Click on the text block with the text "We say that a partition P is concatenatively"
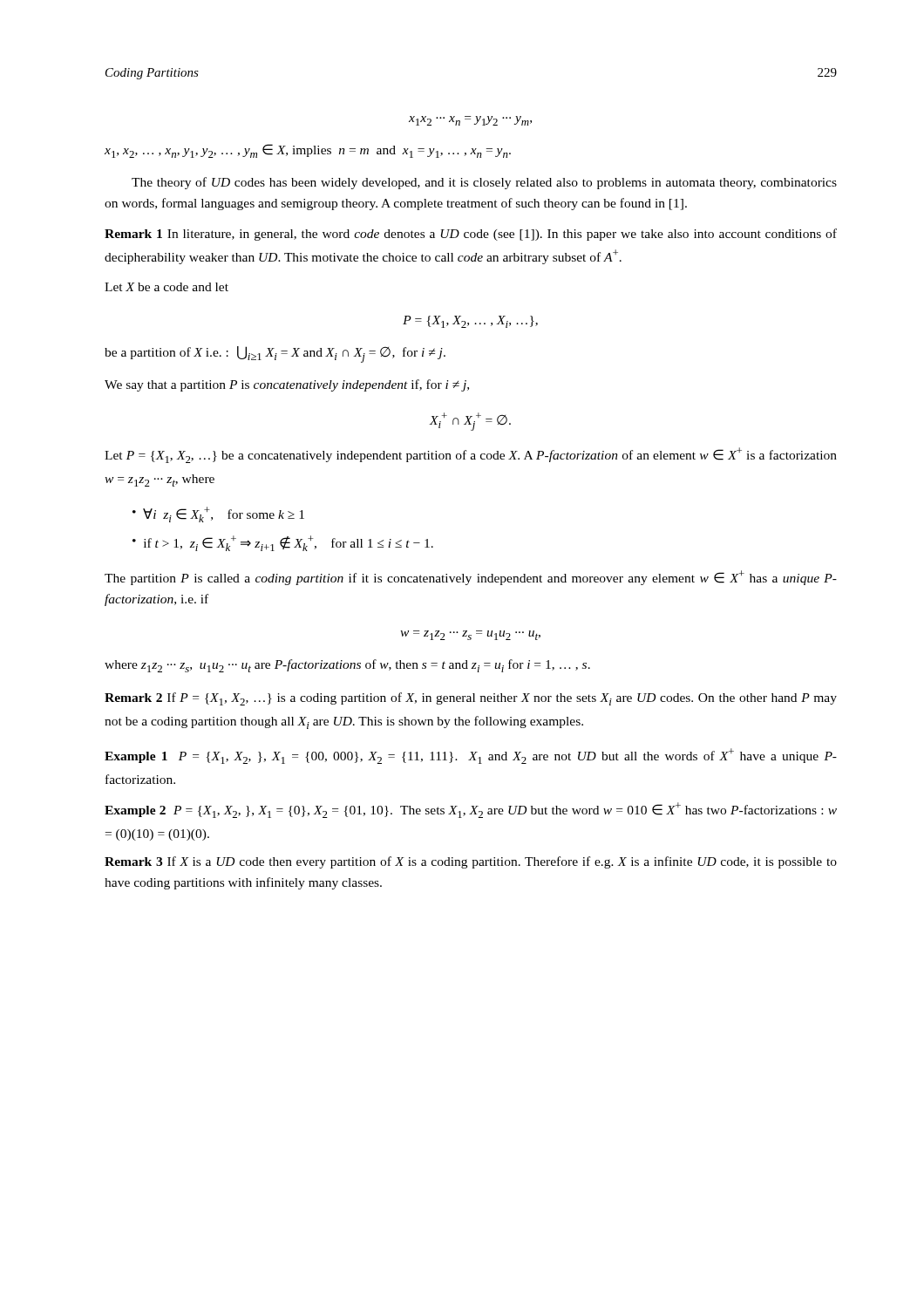The image size is (924, 1308). 287,384
